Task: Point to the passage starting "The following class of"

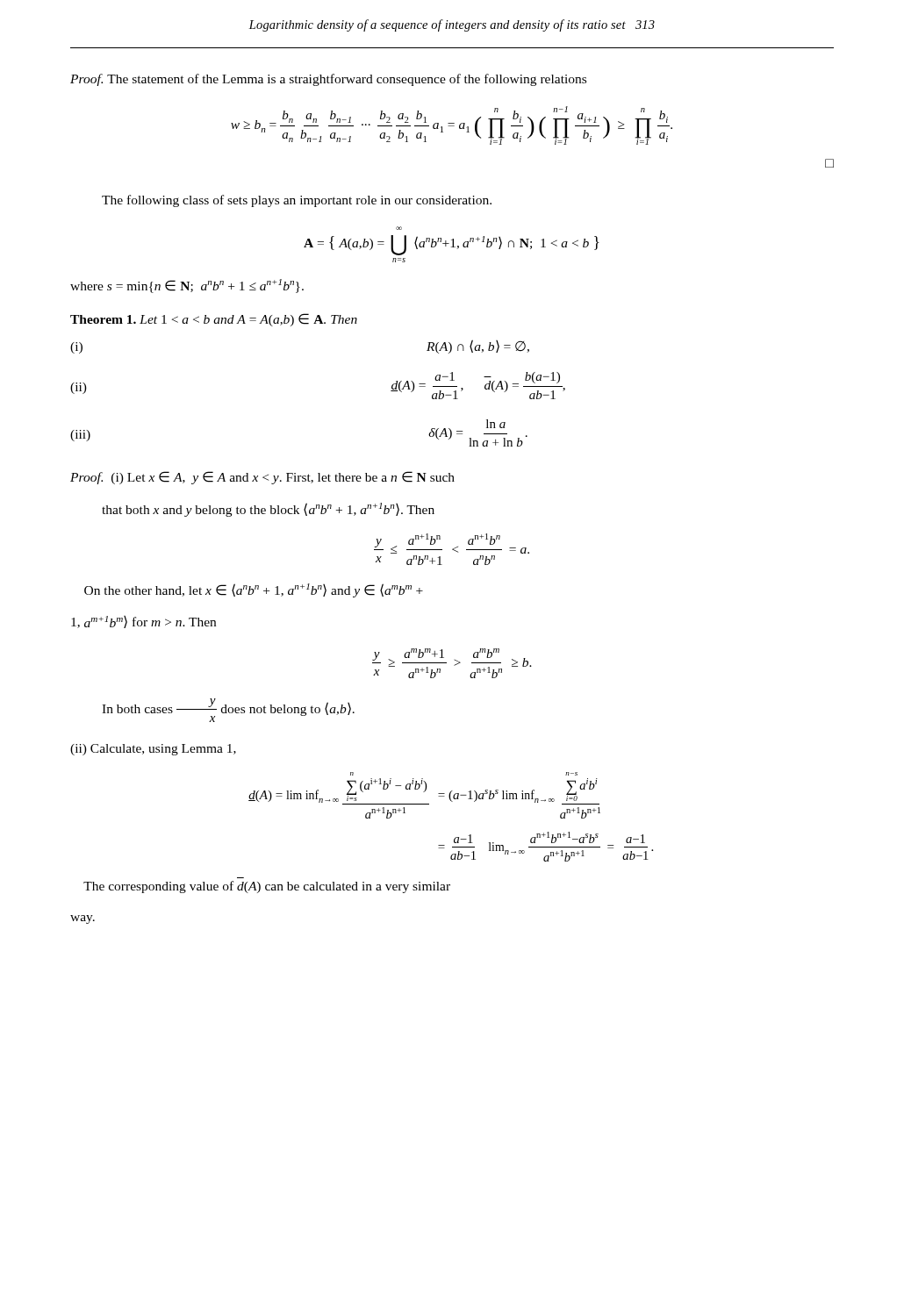Action: [x=297, y=200]
